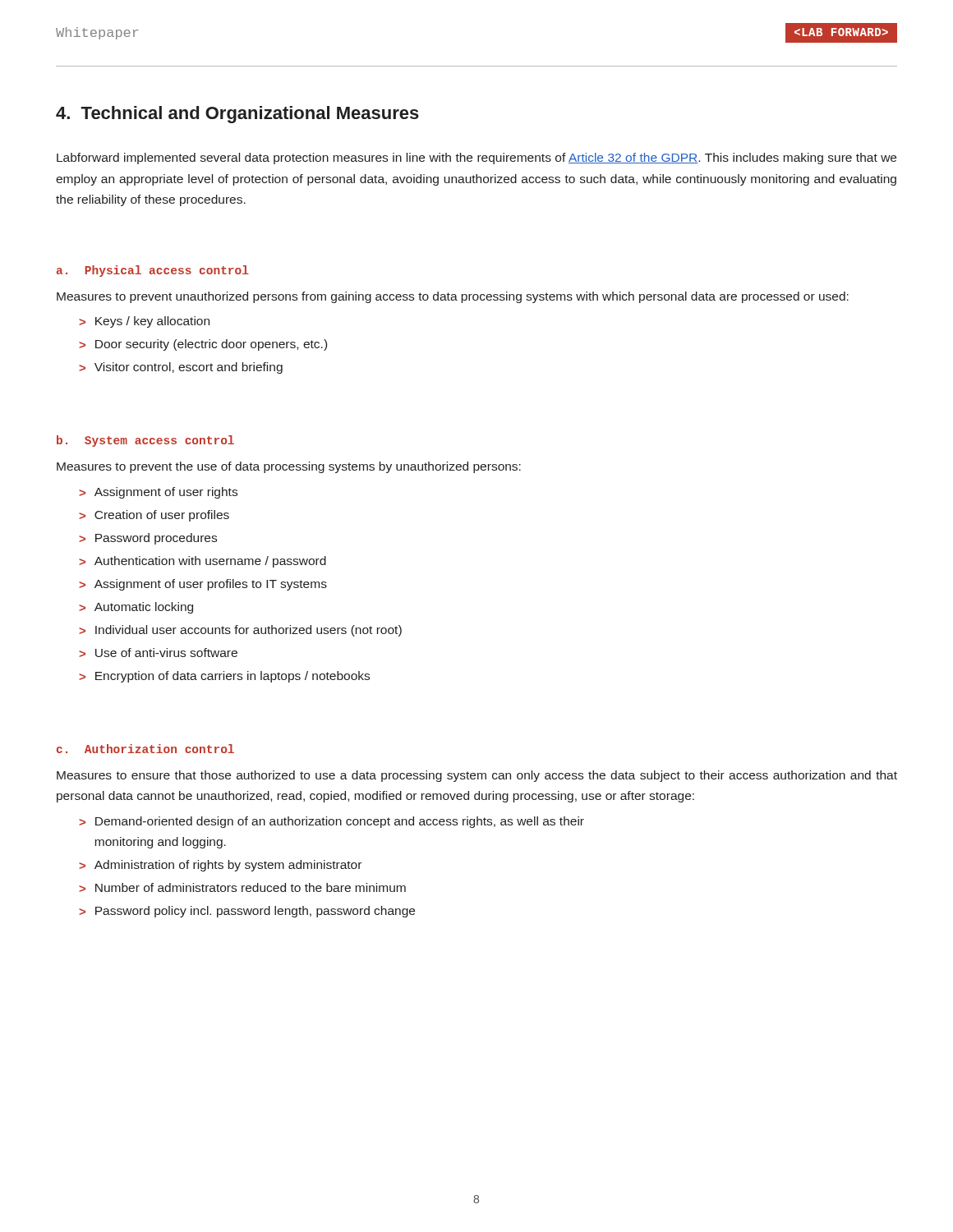Locate the text block that says "Measures to ensure"
Viewport: 953px width, 1232px height.
coord(476,785)
